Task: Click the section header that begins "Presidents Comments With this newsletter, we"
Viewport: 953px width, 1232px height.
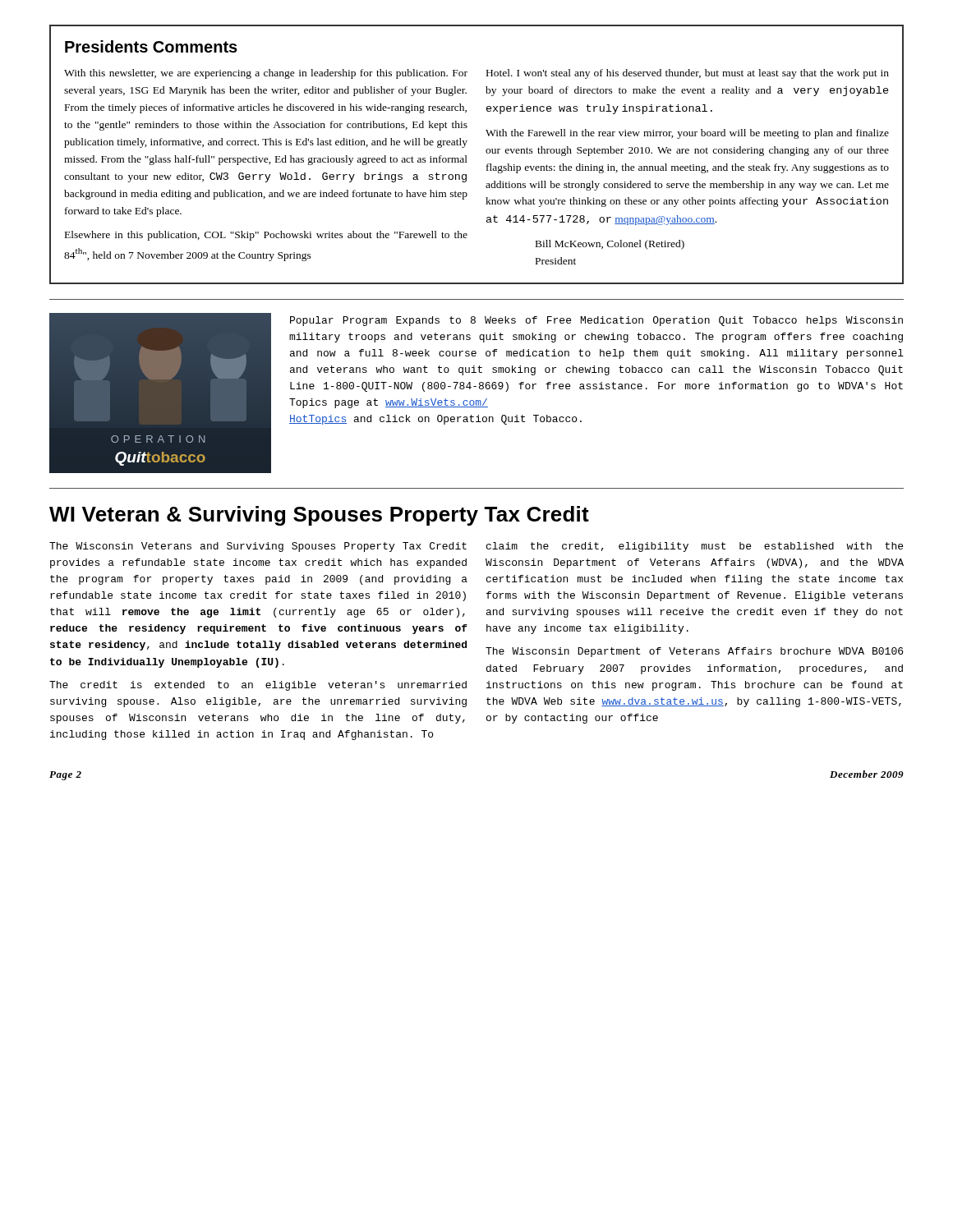Action: tap(476, 154)
